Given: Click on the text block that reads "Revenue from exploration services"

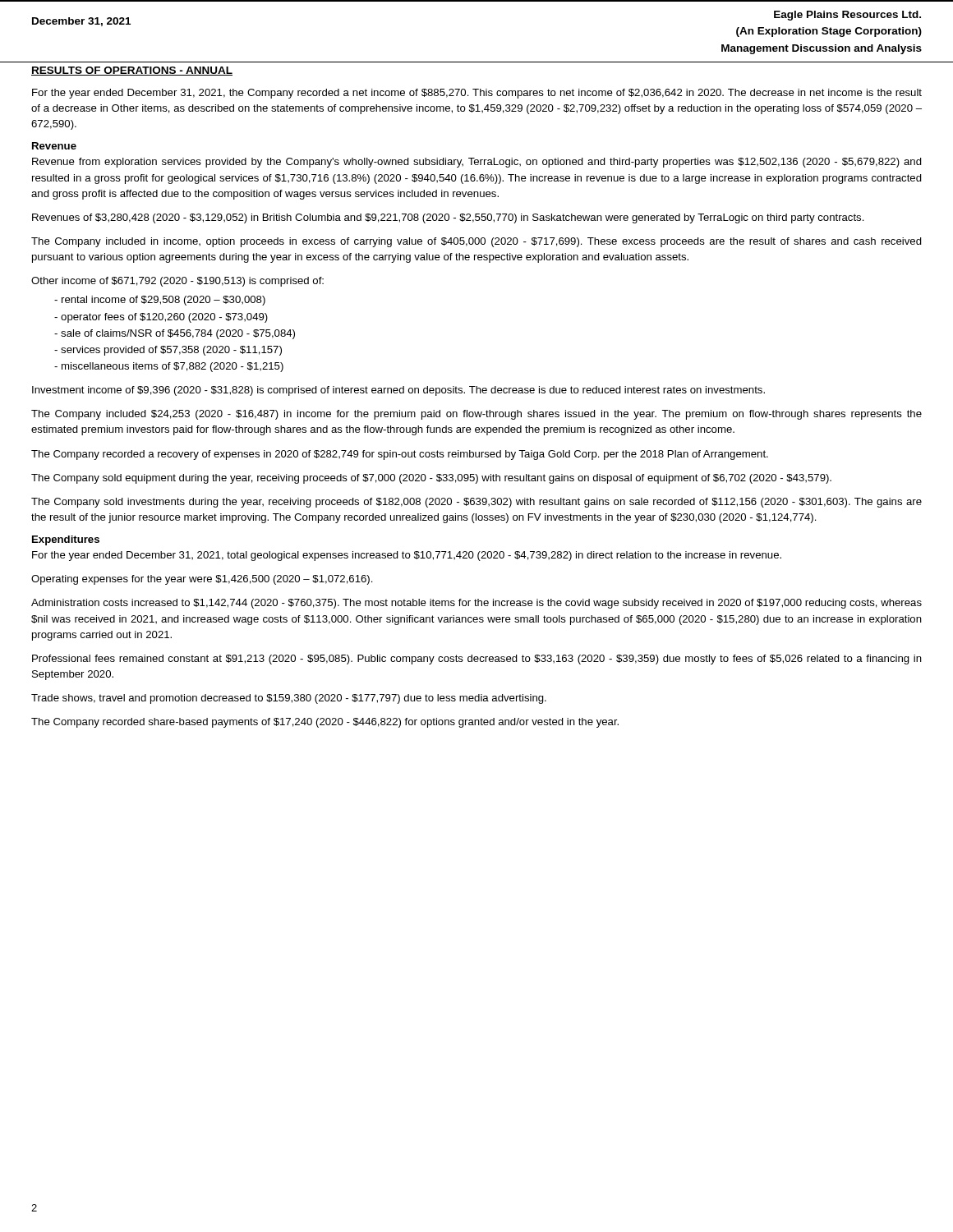Looking at the screenshot, I should click(x=476, y=177).
